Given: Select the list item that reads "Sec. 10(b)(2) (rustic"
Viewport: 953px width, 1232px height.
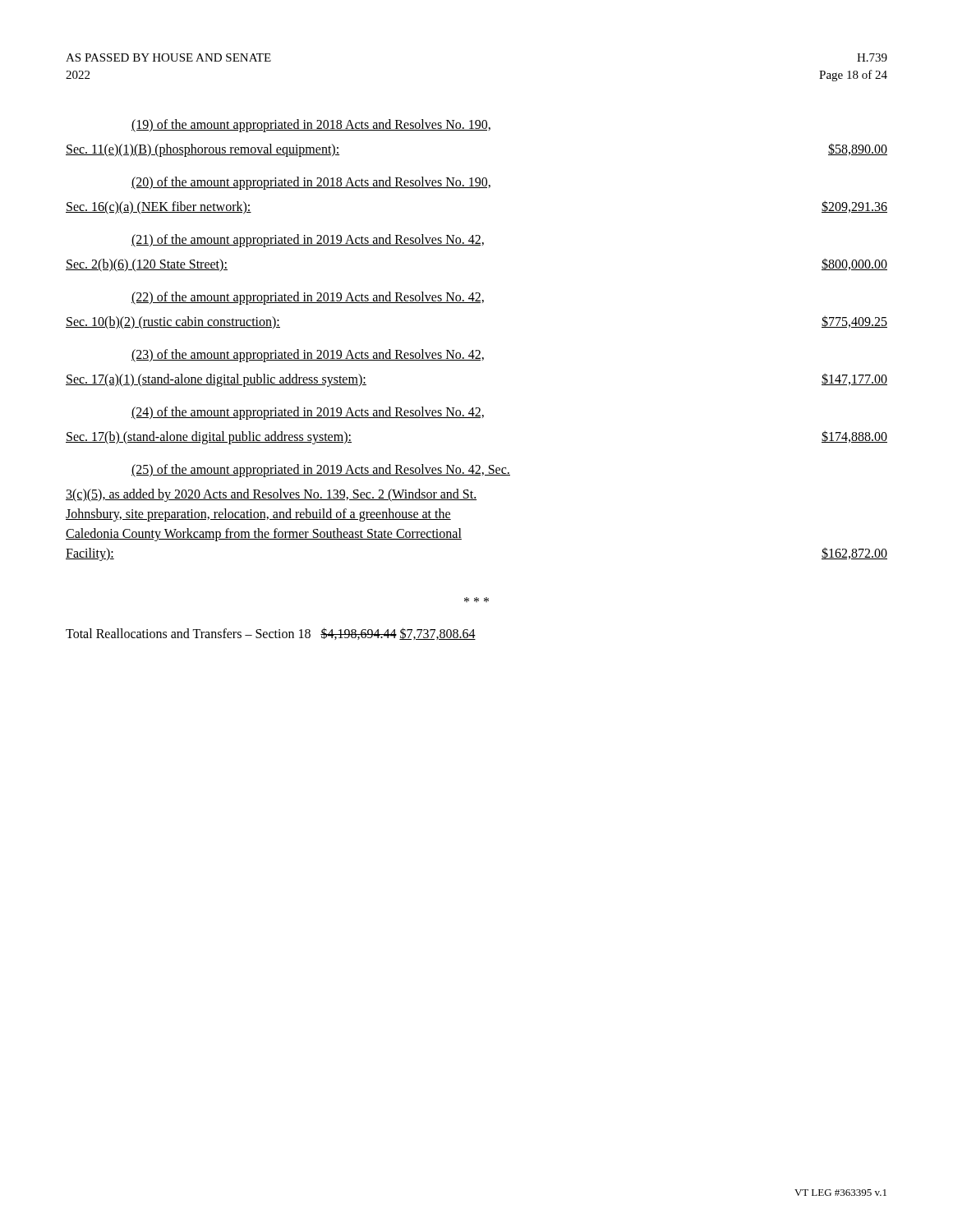Looking at the screenshot, I should (198, 322).
